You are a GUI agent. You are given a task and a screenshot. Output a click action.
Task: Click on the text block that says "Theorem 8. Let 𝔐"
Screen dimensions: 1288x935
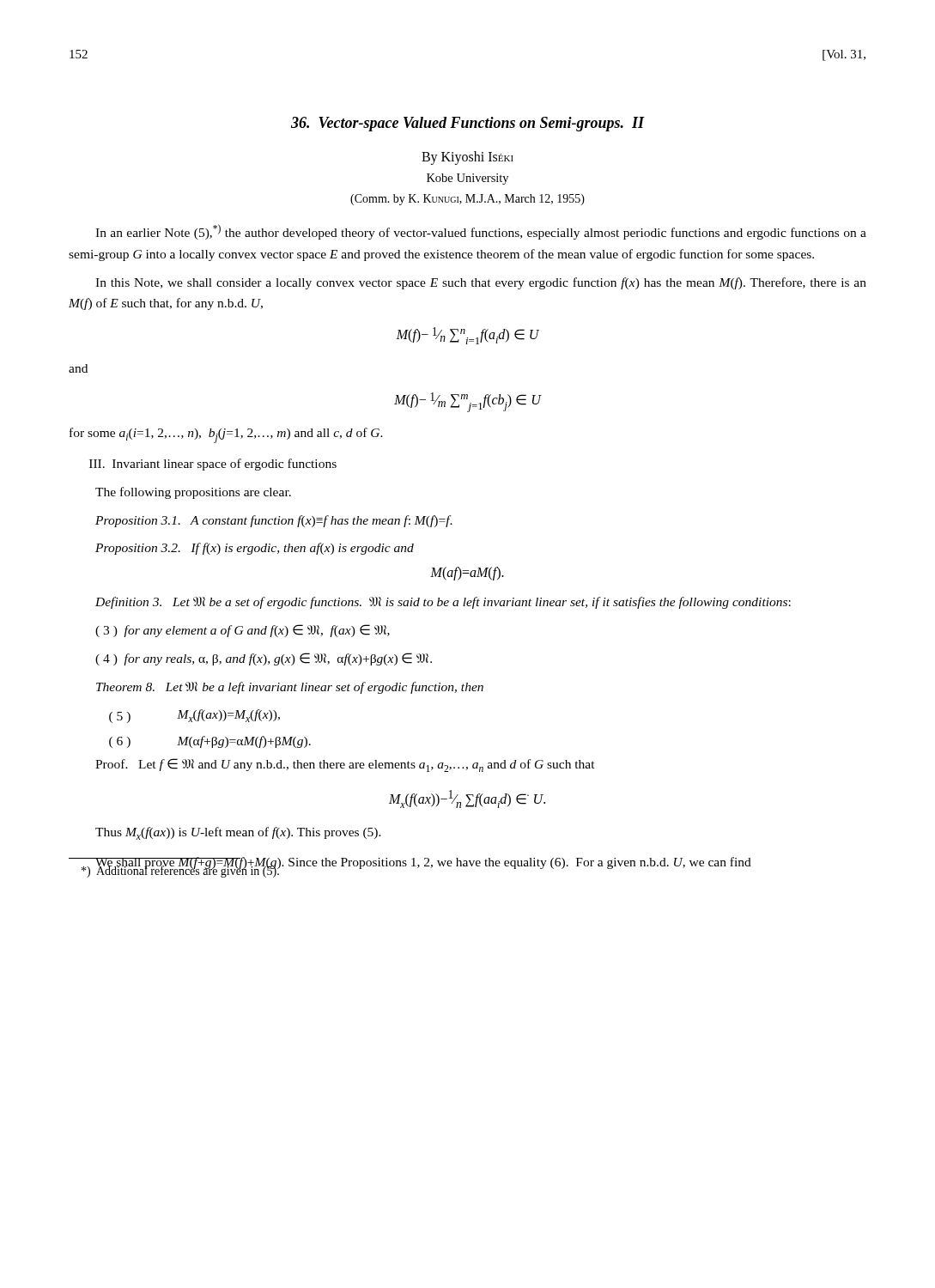click(290, 686)
